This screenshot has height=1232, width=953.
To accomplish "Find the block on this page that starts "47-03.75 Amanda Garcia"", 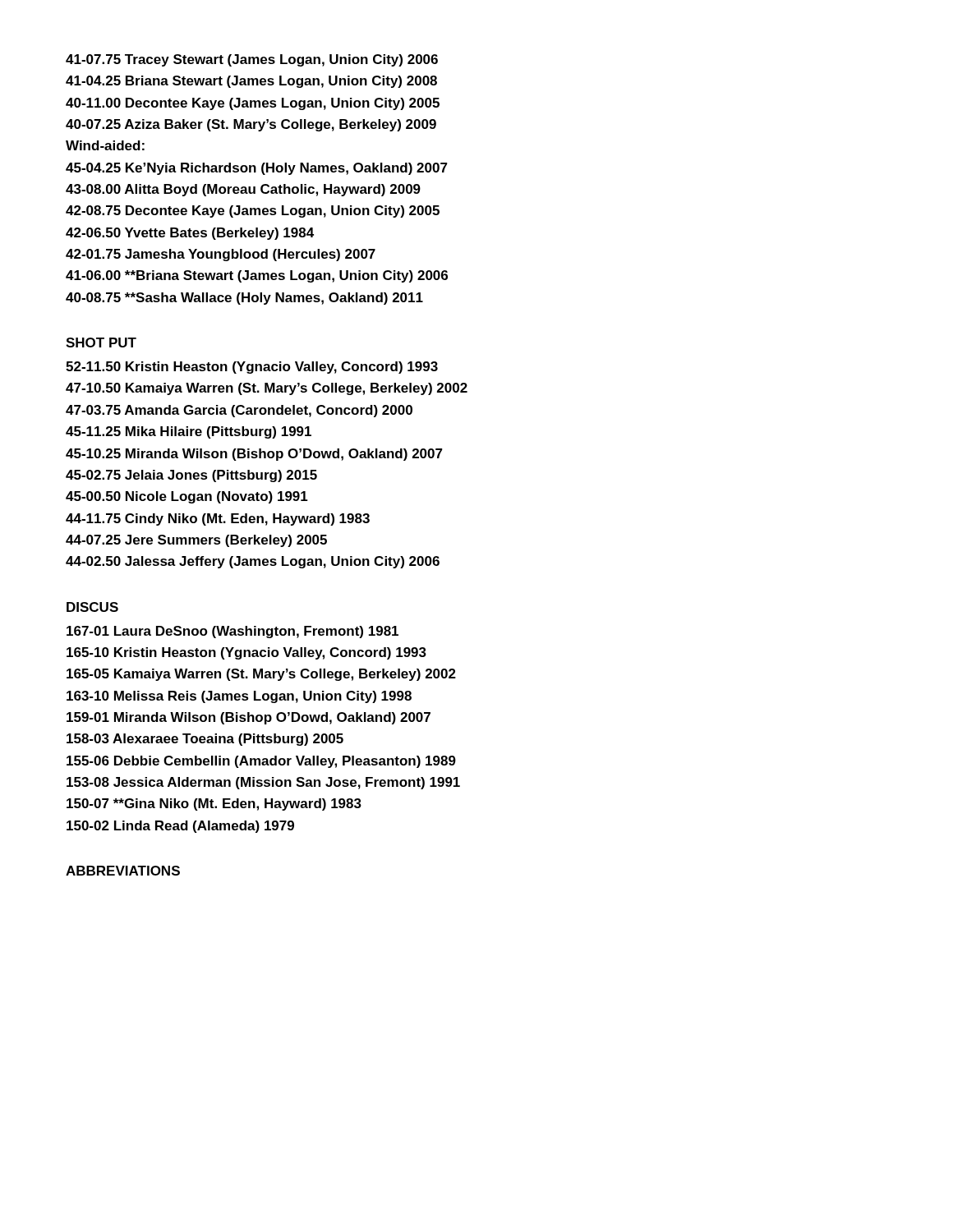I will [239, 410].
